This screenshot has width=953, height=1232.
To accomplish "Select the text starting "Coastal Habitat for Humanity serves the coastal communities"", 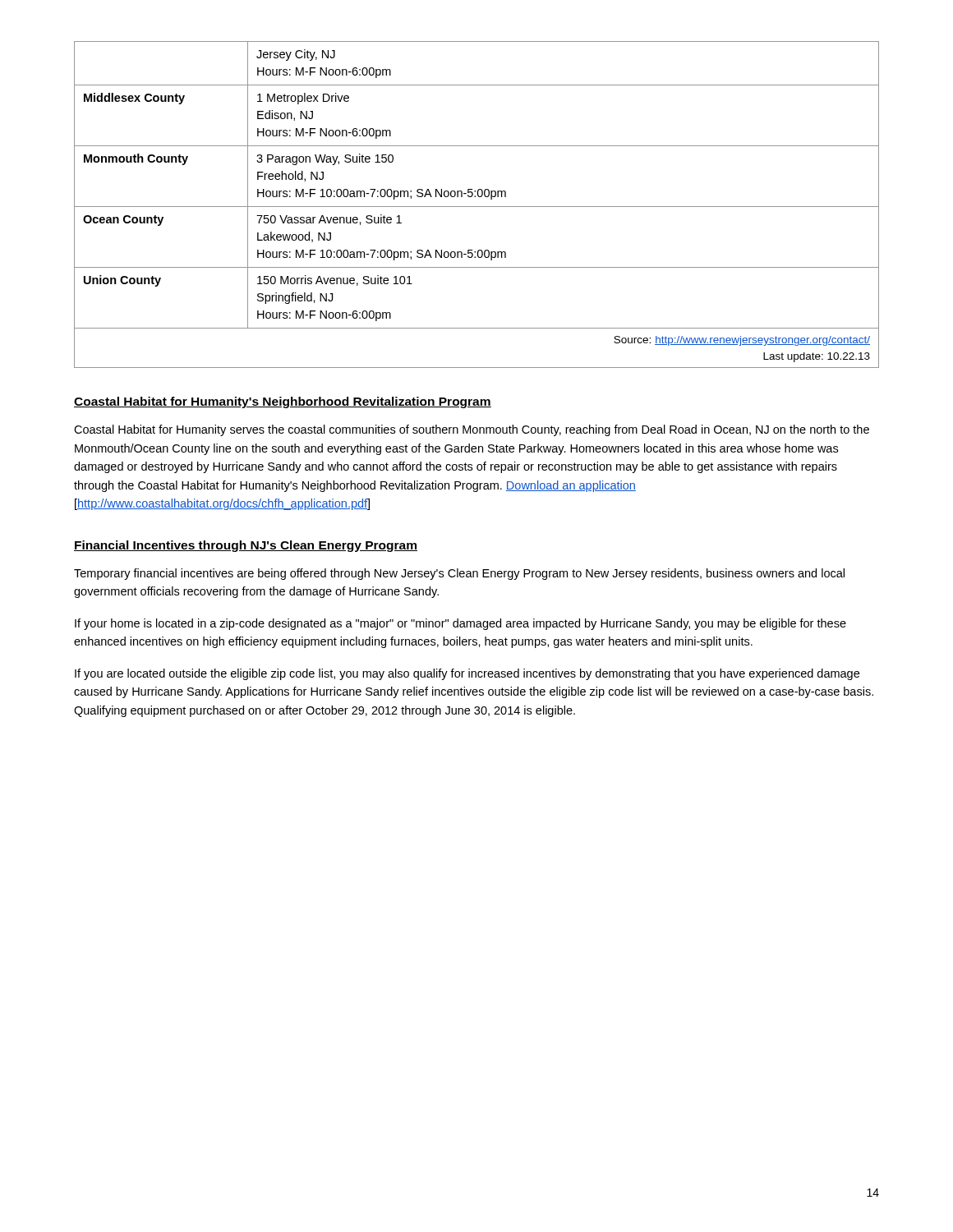I will [x=472, y=467].
